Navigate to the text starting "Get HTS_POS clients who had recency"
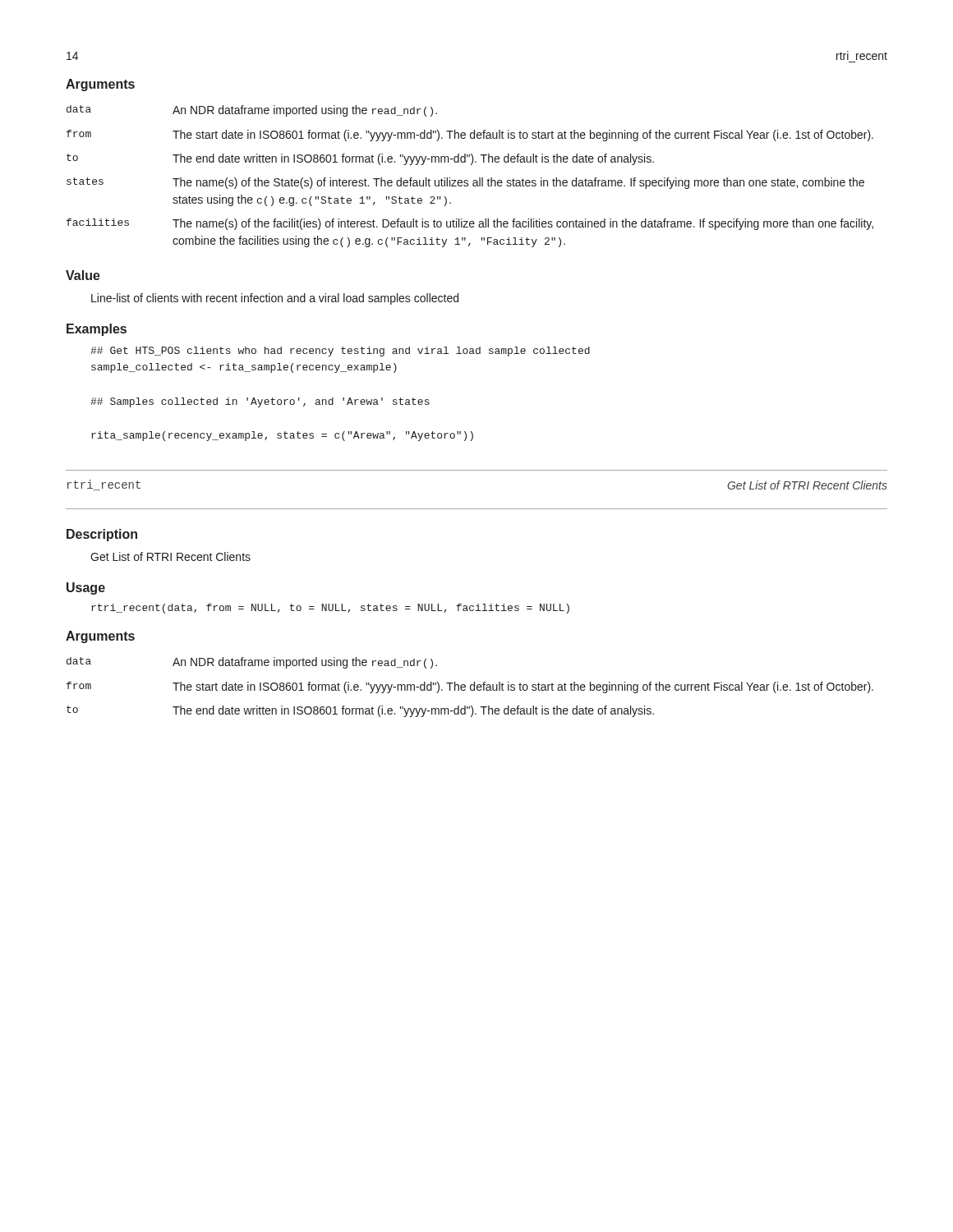The width and height of the screenshot is (953, 1232). tap(340, 393)
